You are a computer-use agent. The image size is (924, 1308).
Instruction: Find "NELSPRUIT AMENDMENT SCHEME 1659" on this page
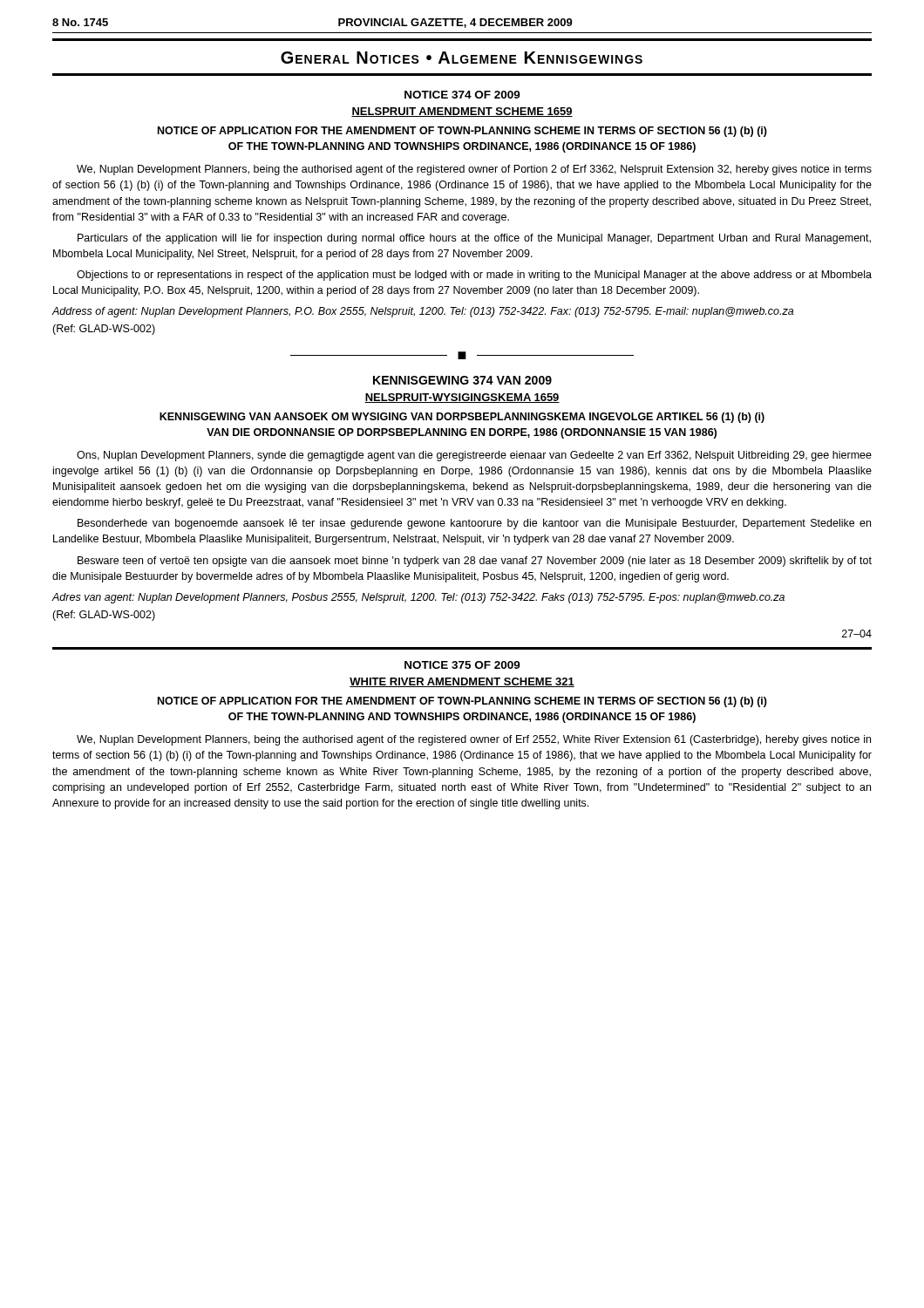(462, 111)
